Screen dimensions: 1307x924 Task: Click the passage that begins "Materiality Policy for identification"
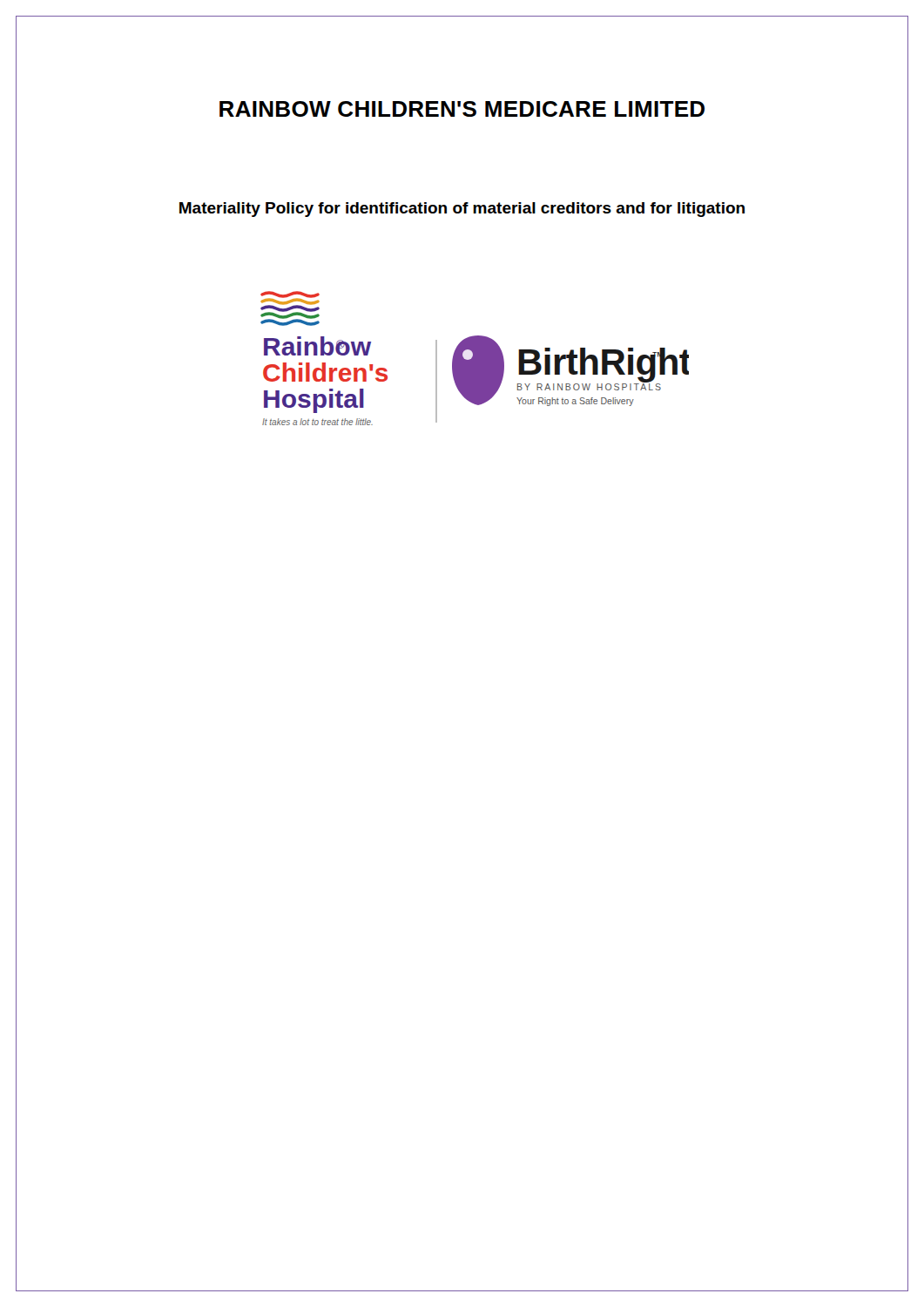[x=462, y=208]
